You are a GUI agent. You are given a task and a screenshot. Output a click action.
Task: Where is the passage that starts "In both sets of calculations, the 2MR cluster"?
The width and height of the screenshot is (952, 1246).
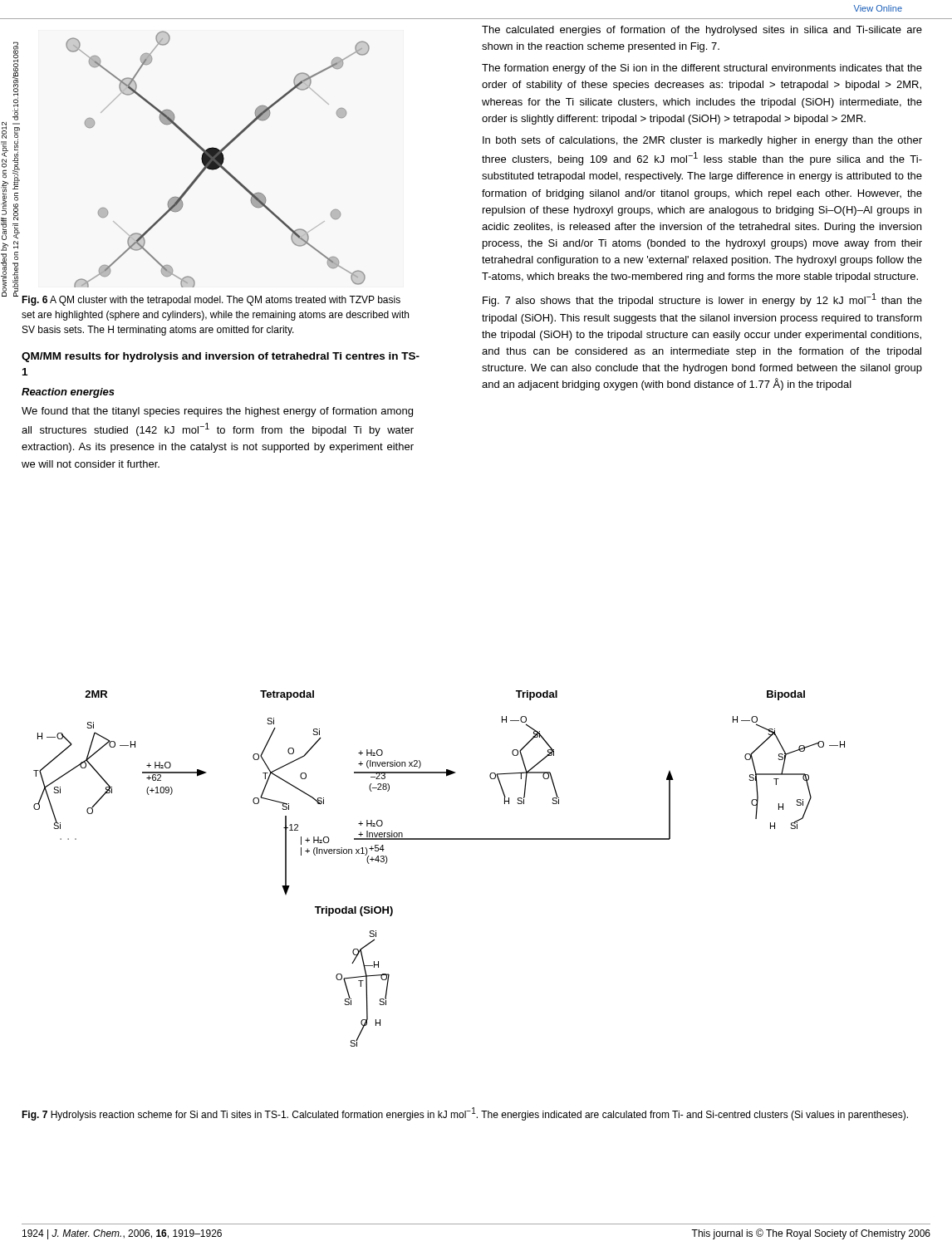pyautogui.click(x=702, y=208)
